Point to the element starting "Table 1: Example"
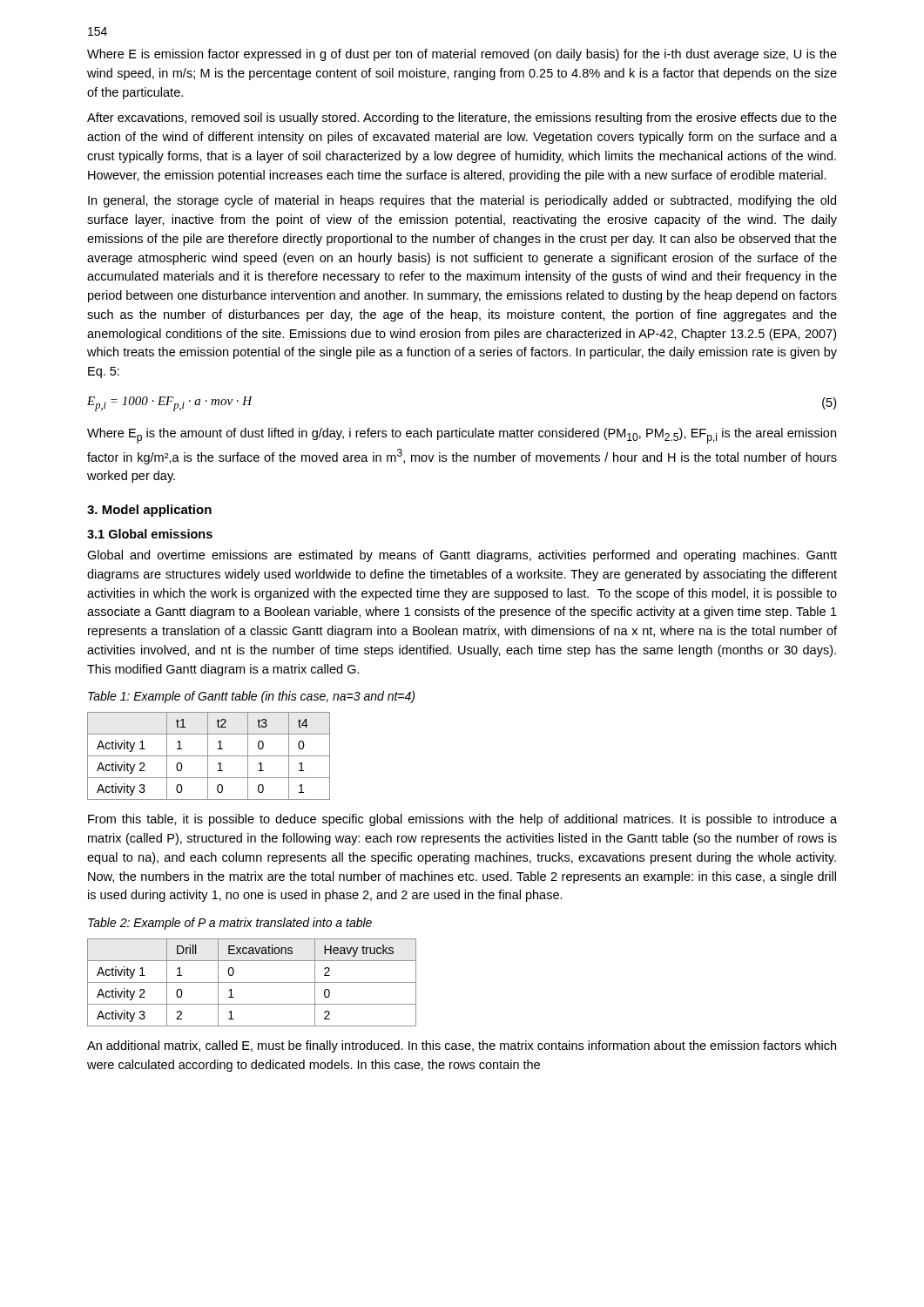This screenshot has height=1307, width=924. click(251, 697)
